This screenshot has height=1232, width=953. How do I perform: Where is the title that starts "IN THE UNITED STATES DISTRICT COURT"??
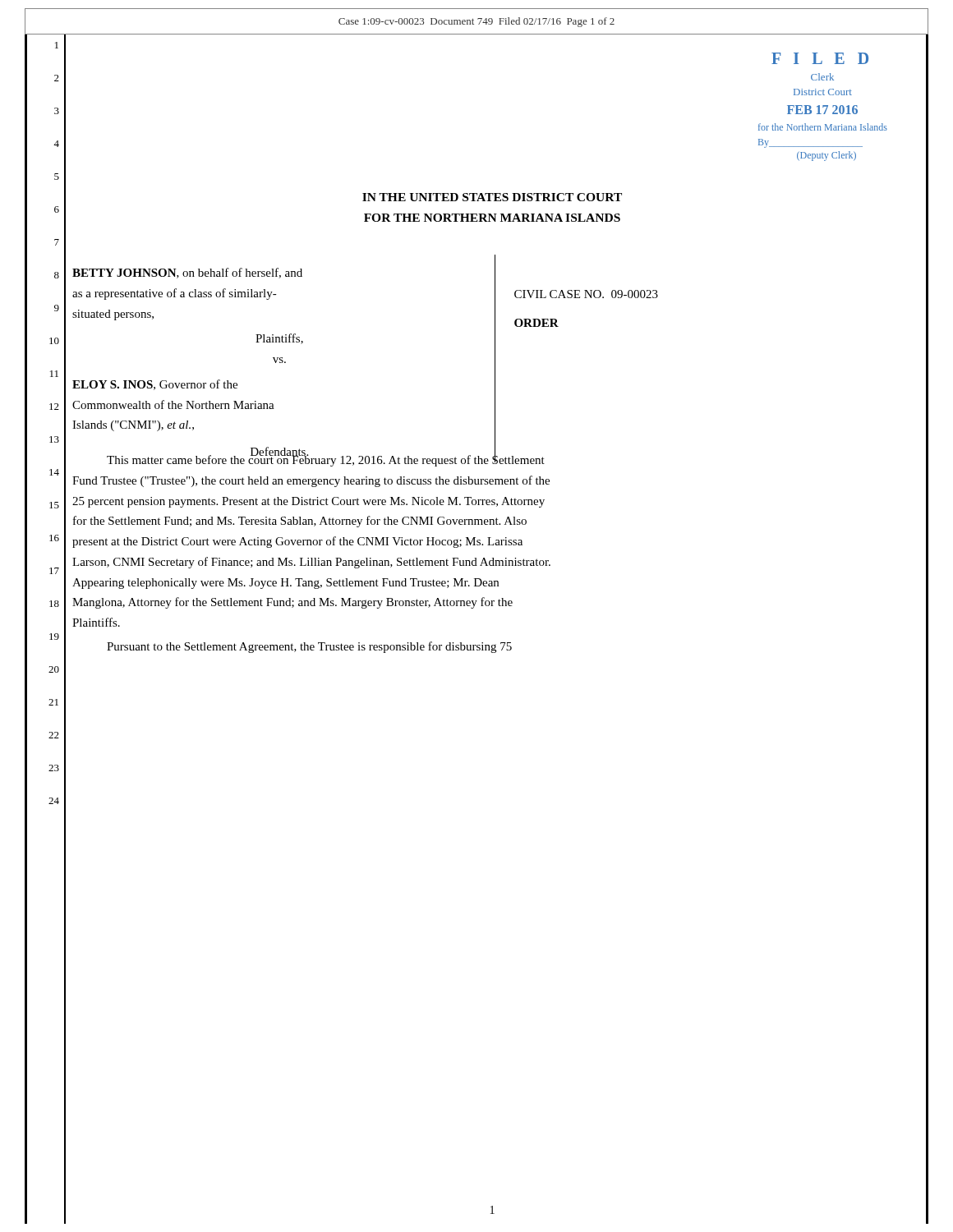click(492, 207)
